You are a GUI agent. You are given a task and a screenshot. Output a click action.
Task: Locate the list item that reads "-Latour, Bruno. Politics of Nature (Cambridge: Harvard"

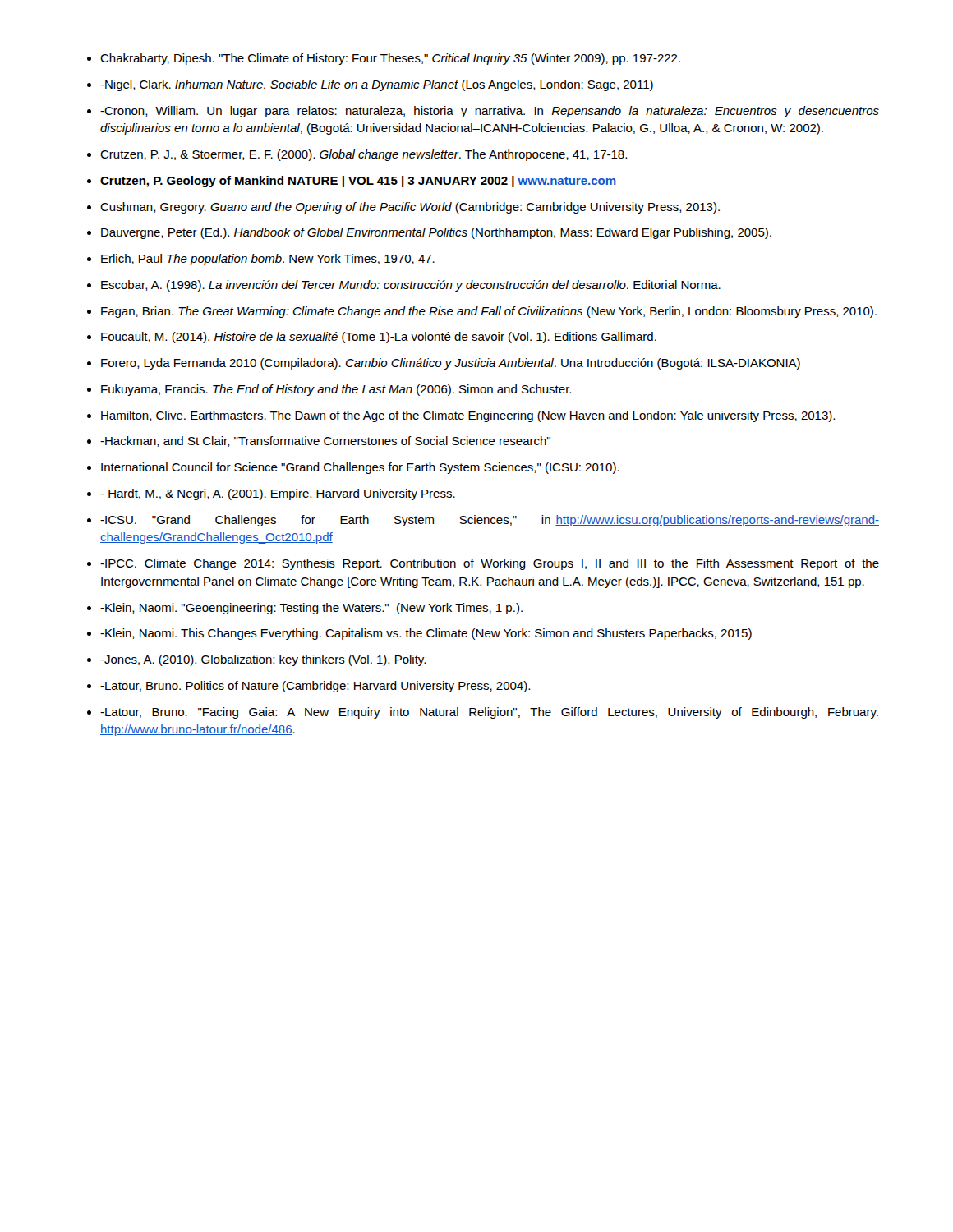316,685
